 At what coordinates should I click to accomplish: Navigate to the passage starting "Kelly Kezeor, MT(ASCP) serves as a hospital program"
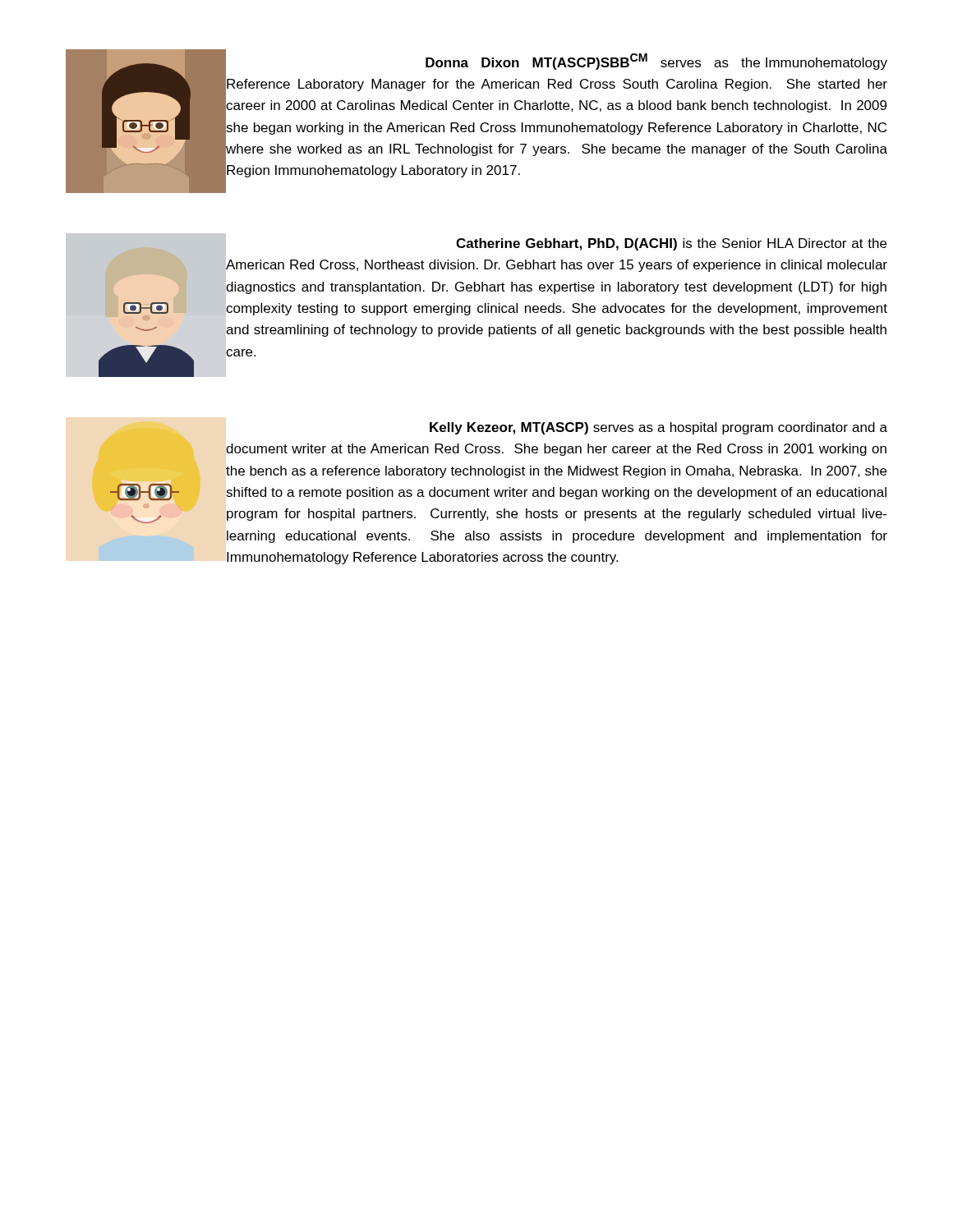coord(557,492)
